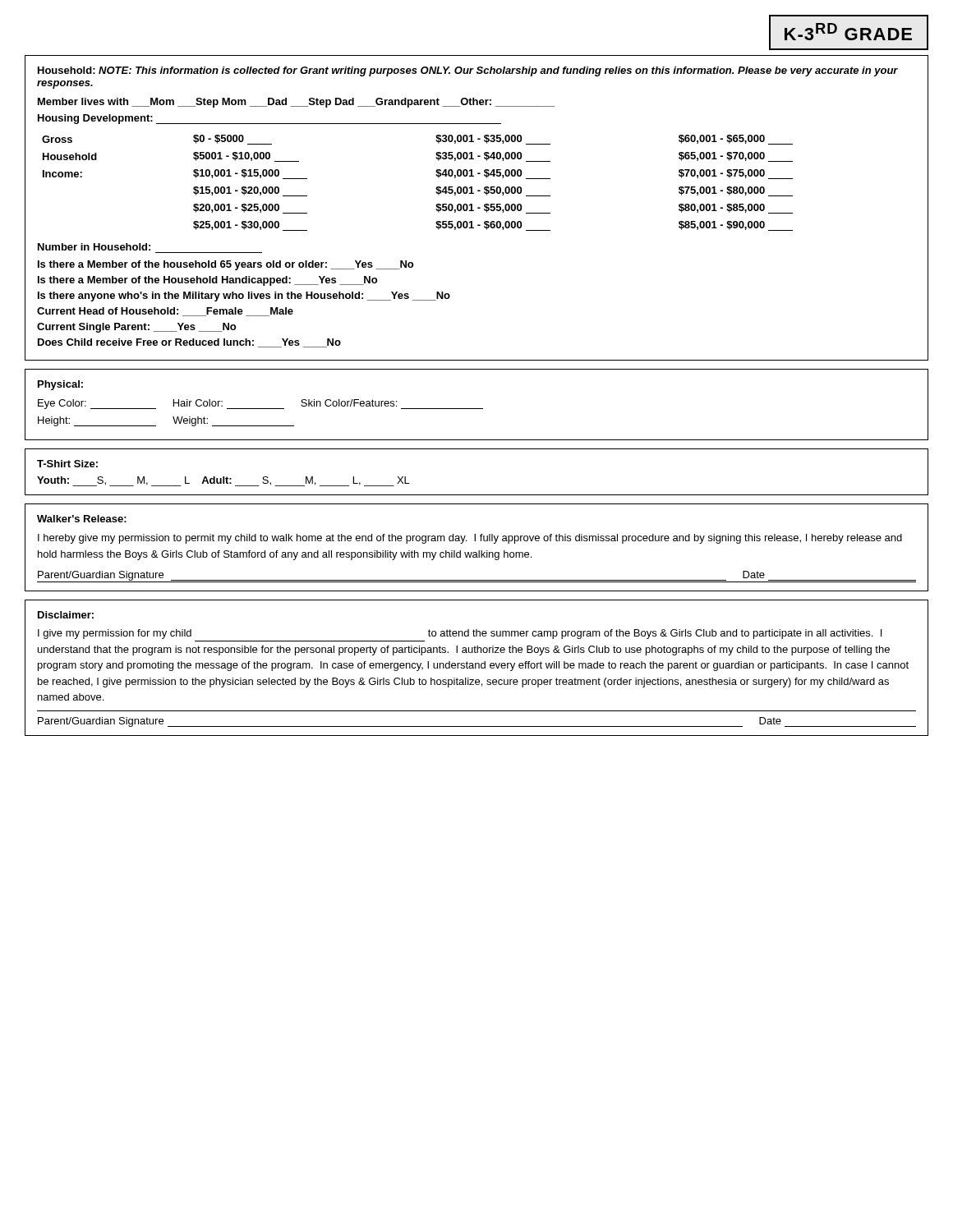Locate the text block starting "Height: Weight:"
Screen dimensions: 1232x953
coord(166,420)
